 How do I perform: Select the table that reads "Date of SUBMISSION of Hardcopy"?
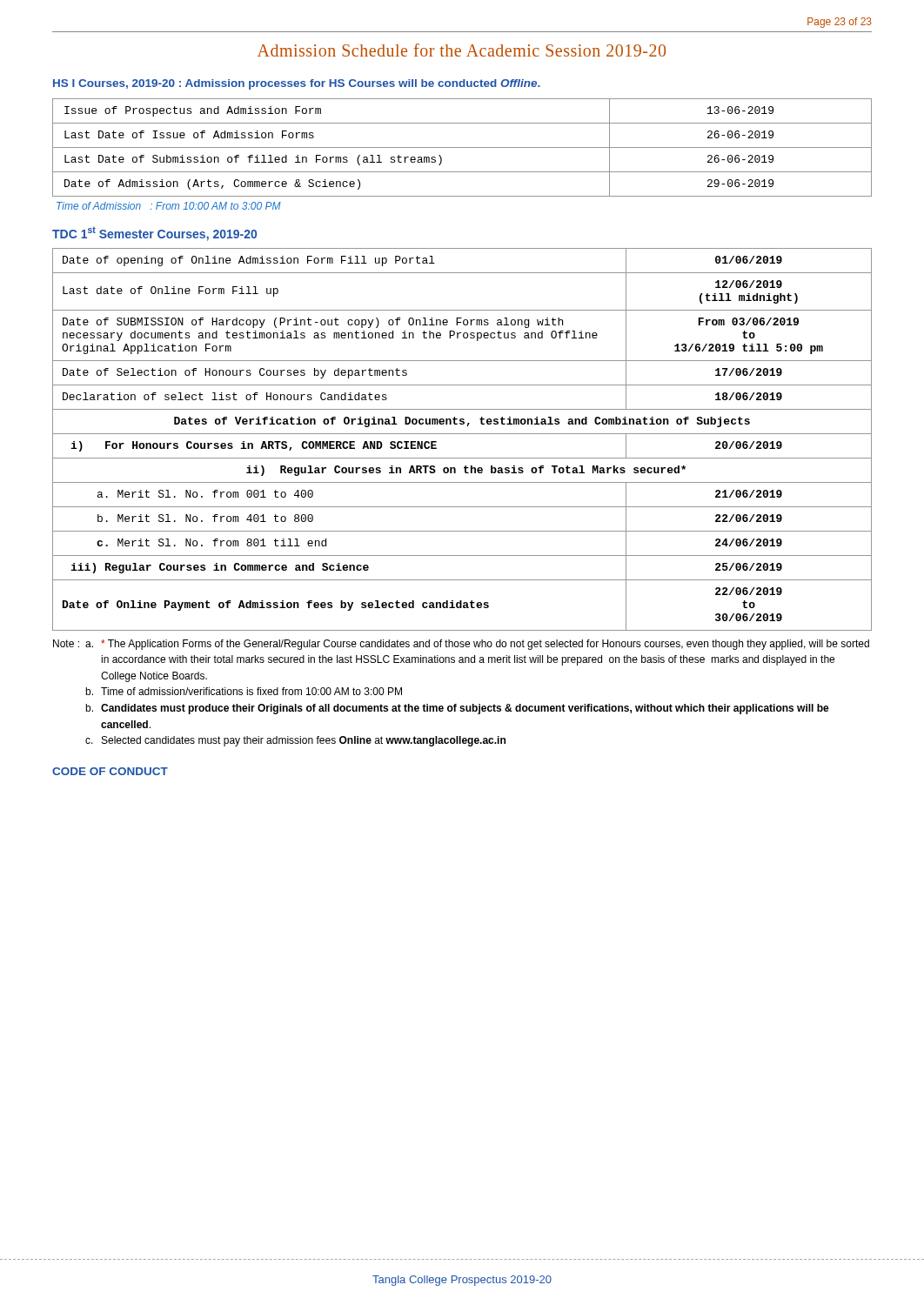[462, 439]
